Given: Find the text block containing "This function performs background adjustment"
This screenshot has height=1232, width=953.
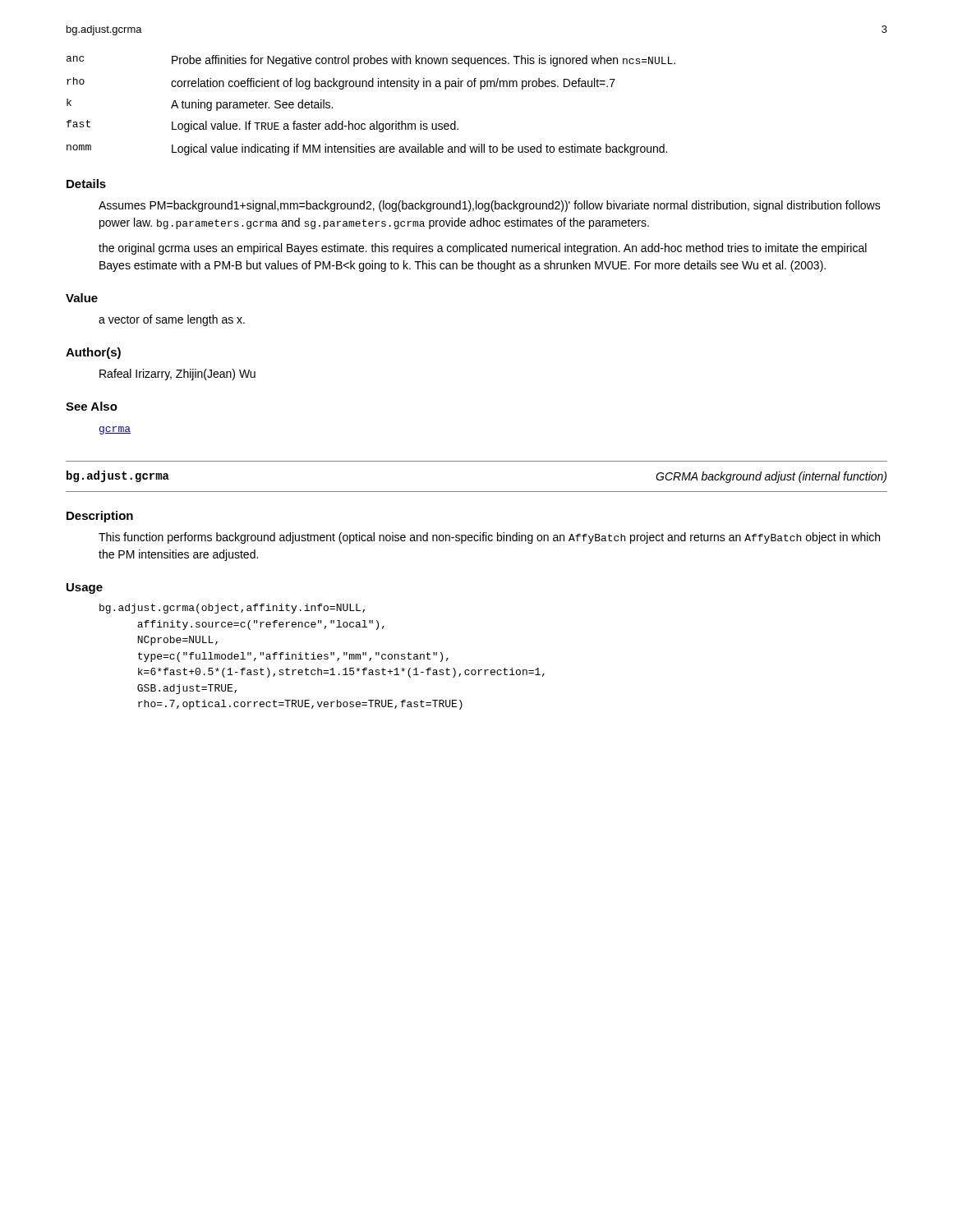Looking at the screenshot, I should [x=490, y=546].
